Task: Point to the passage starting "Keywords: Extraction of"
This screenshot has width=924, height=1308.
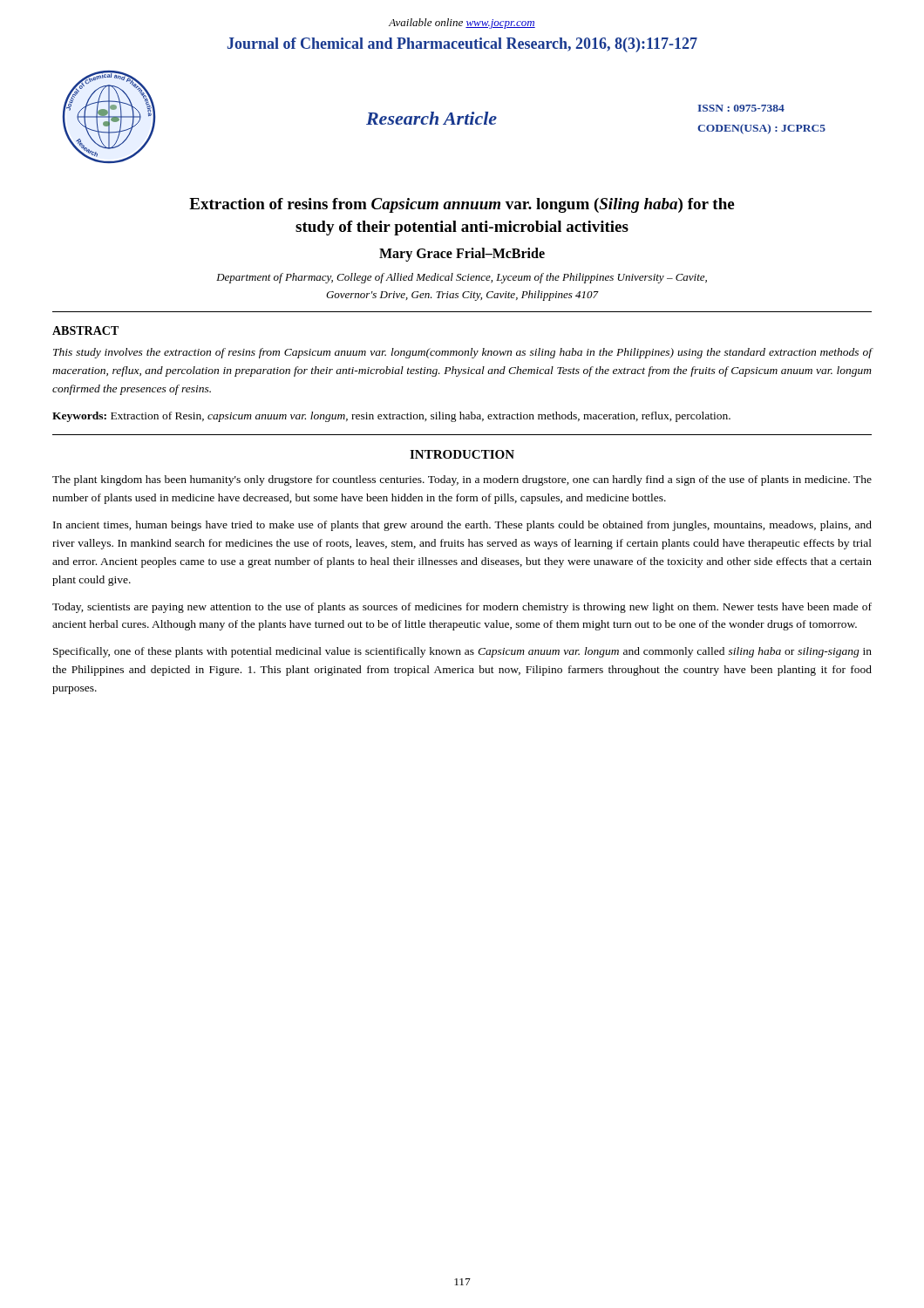Action: click(392, 416)
